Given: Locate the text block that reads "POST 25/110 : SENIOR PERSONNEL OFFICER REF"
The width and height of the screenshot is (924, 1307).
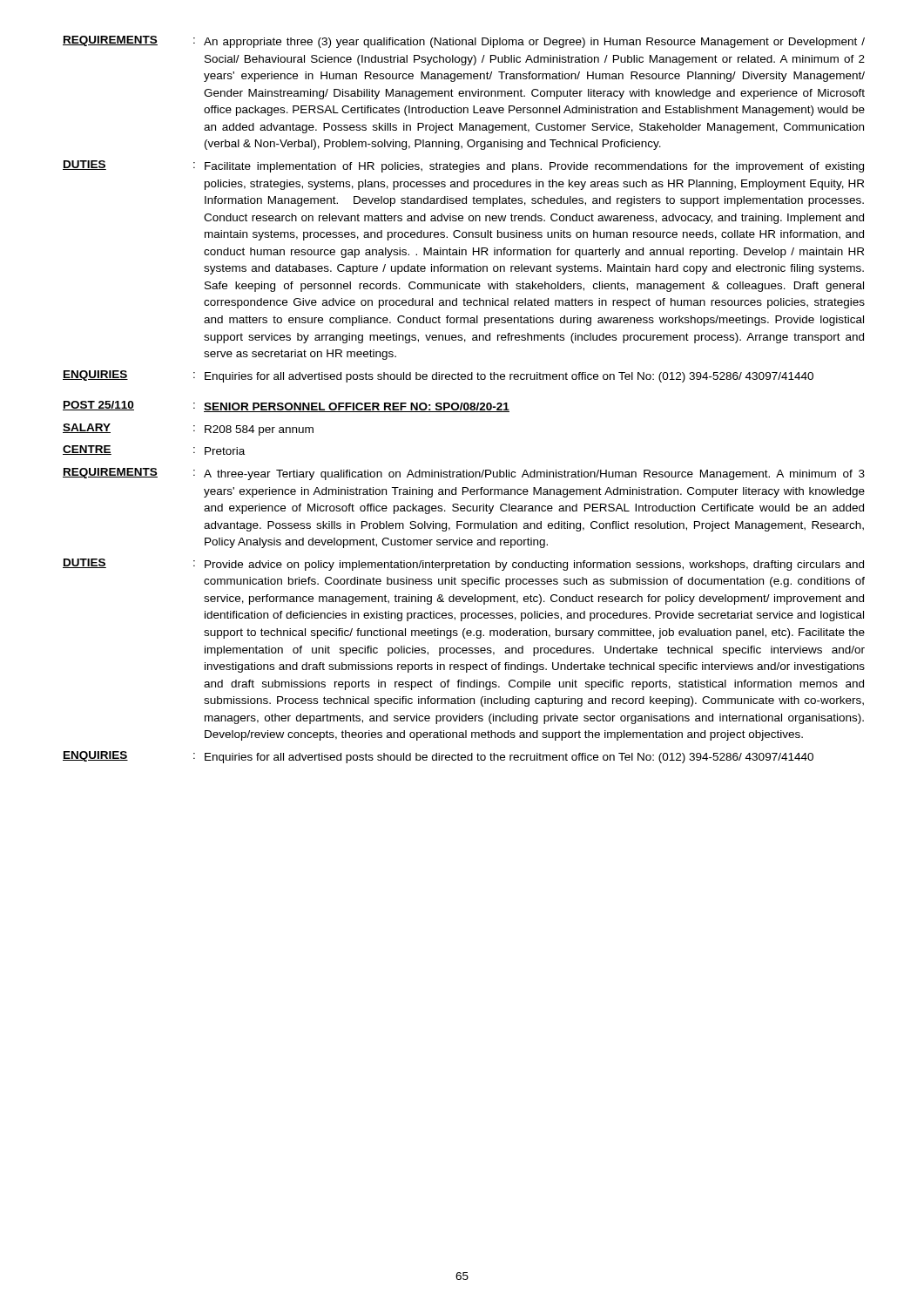Looking at the screenshot, I should pyautogui.click(x=464, y=407).
